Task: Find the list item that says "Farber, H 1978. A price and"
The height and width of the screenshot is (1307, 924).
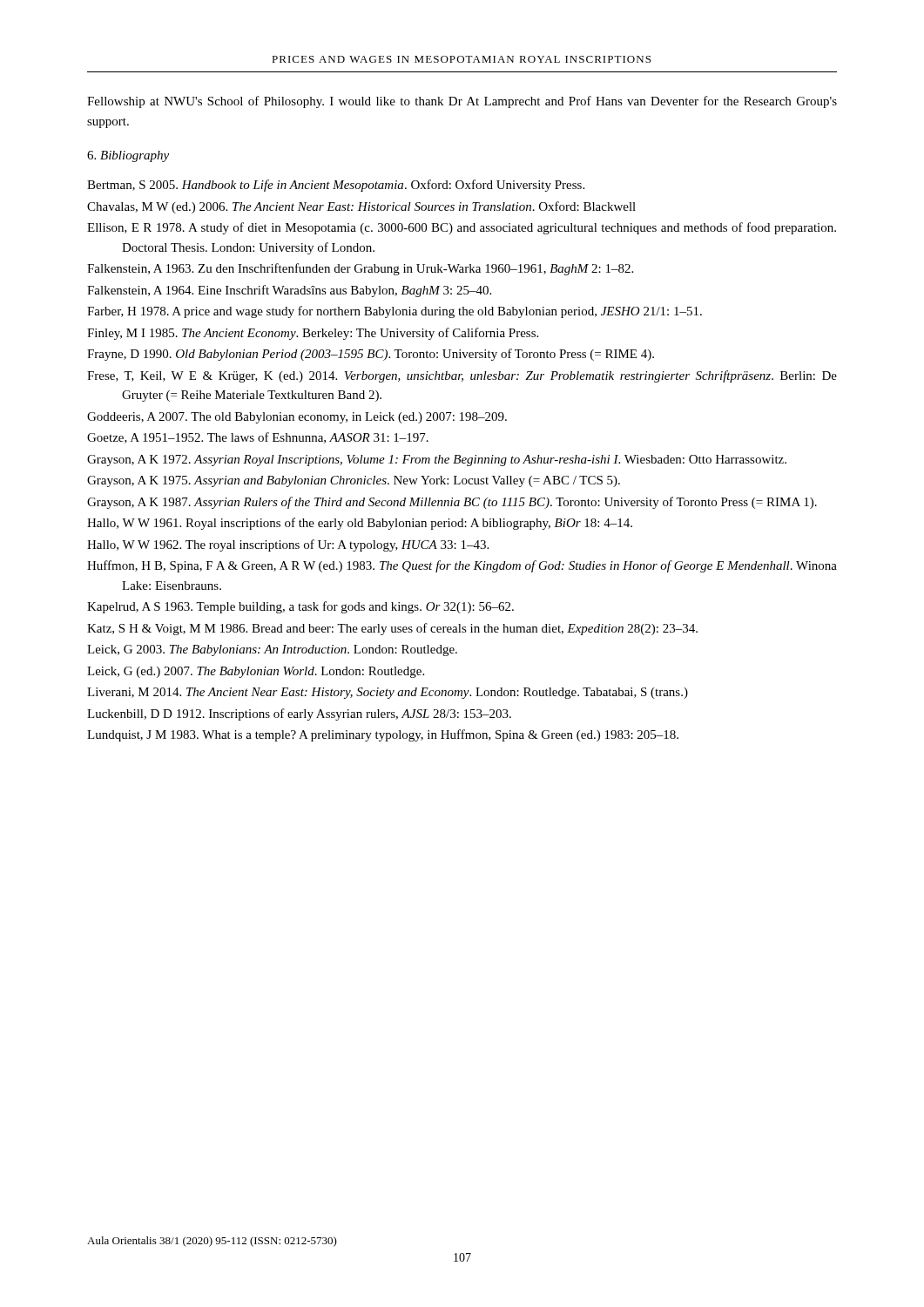Action: click(x=395, y=311)
